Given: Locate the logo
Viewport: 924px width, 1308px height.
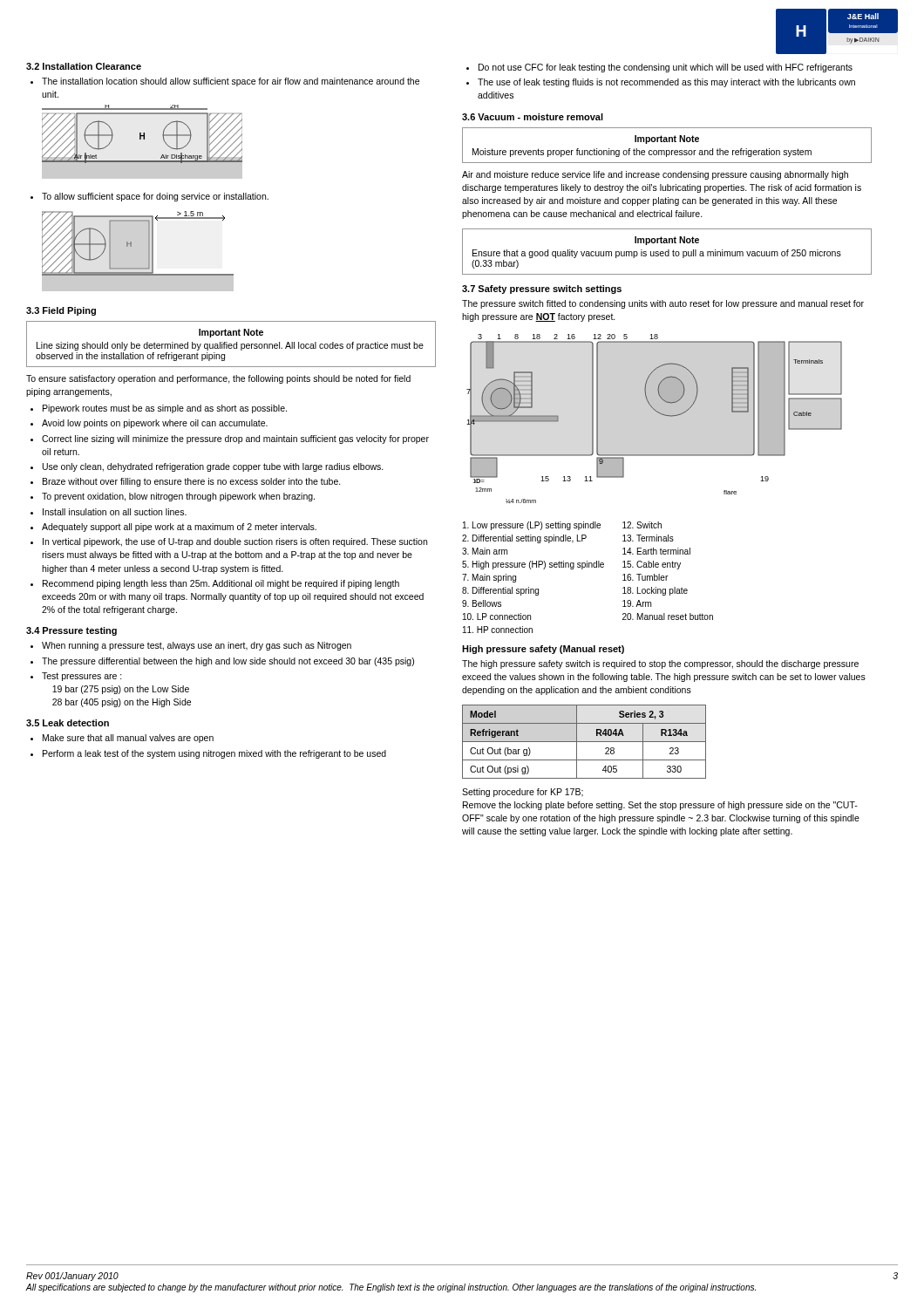Looking at the screenshot, I should point(837,32).
